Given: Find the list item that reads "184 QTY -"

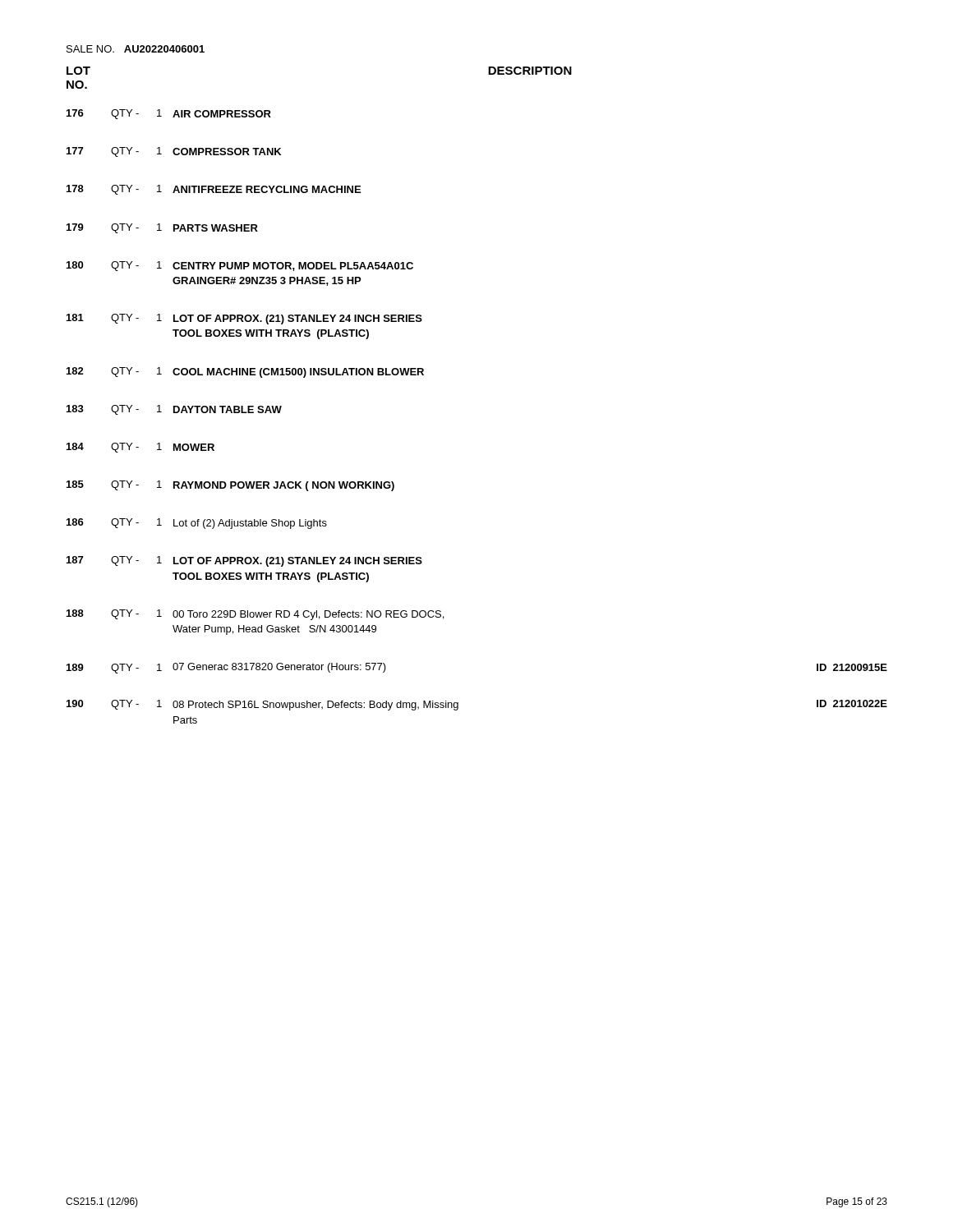Looking at the screenshot, I should tap(140, 448).
